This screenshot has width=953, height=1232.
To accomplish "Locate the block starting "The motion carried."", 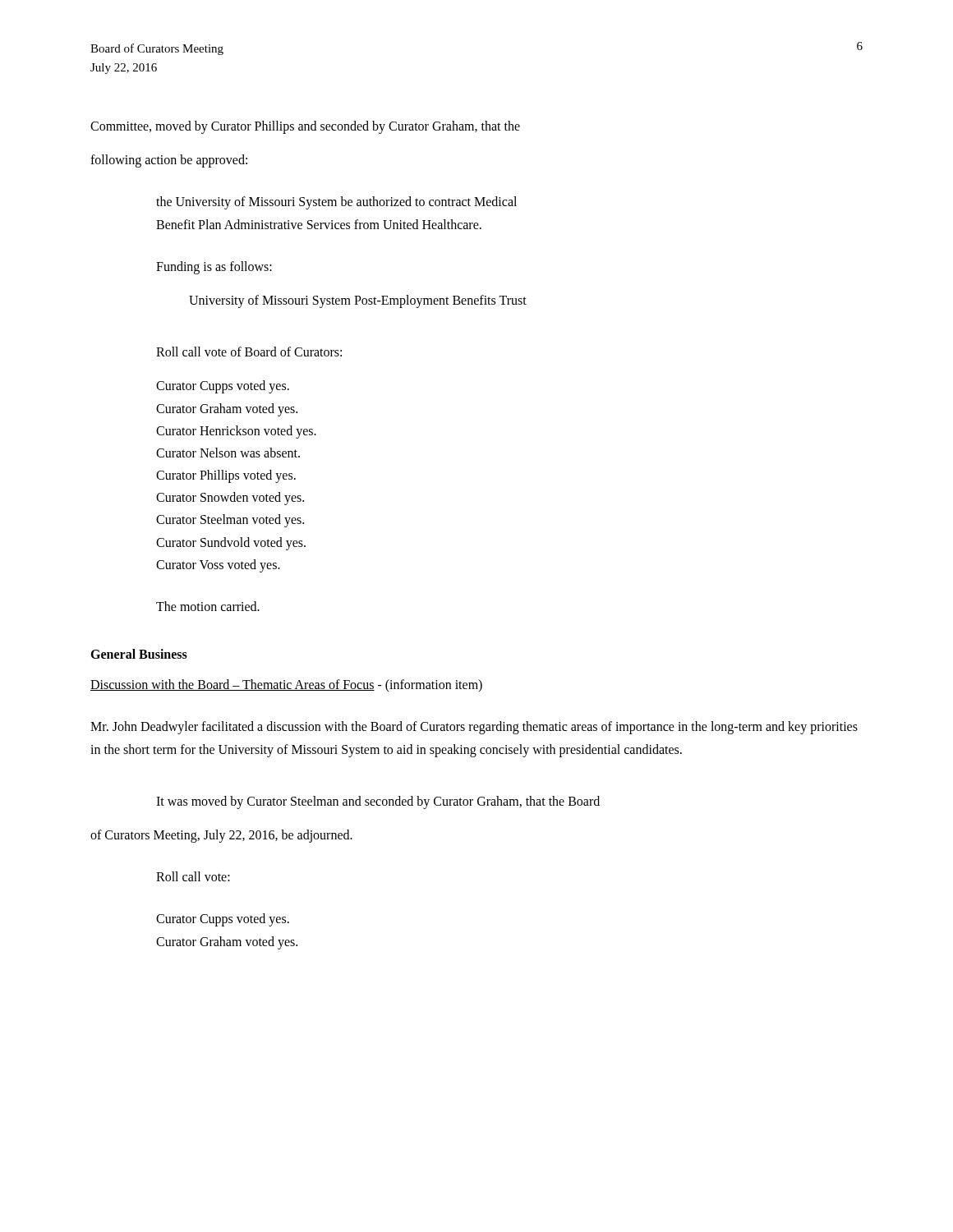I will (x=208, y=607).
